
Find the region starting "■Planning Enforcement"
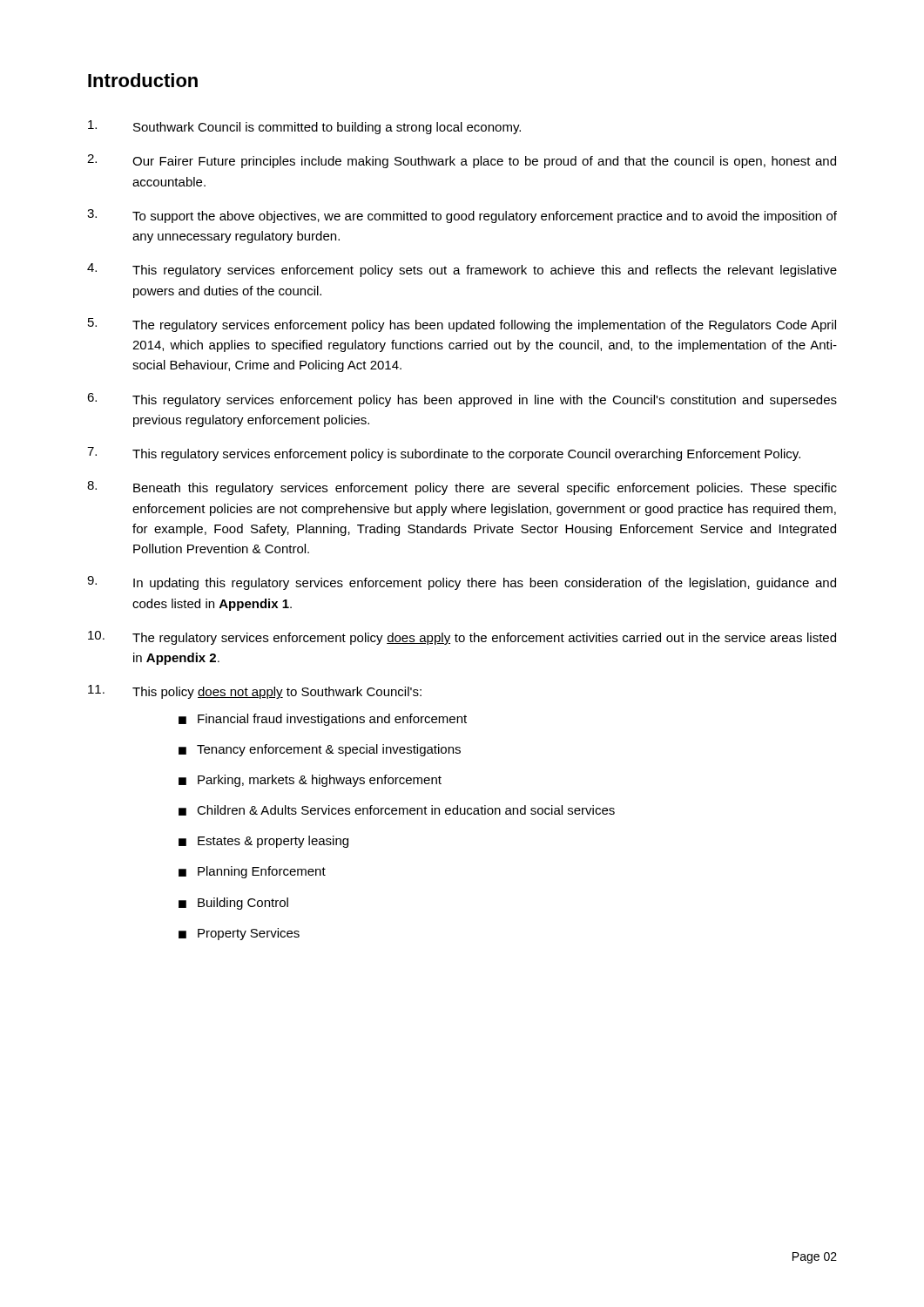252,873
